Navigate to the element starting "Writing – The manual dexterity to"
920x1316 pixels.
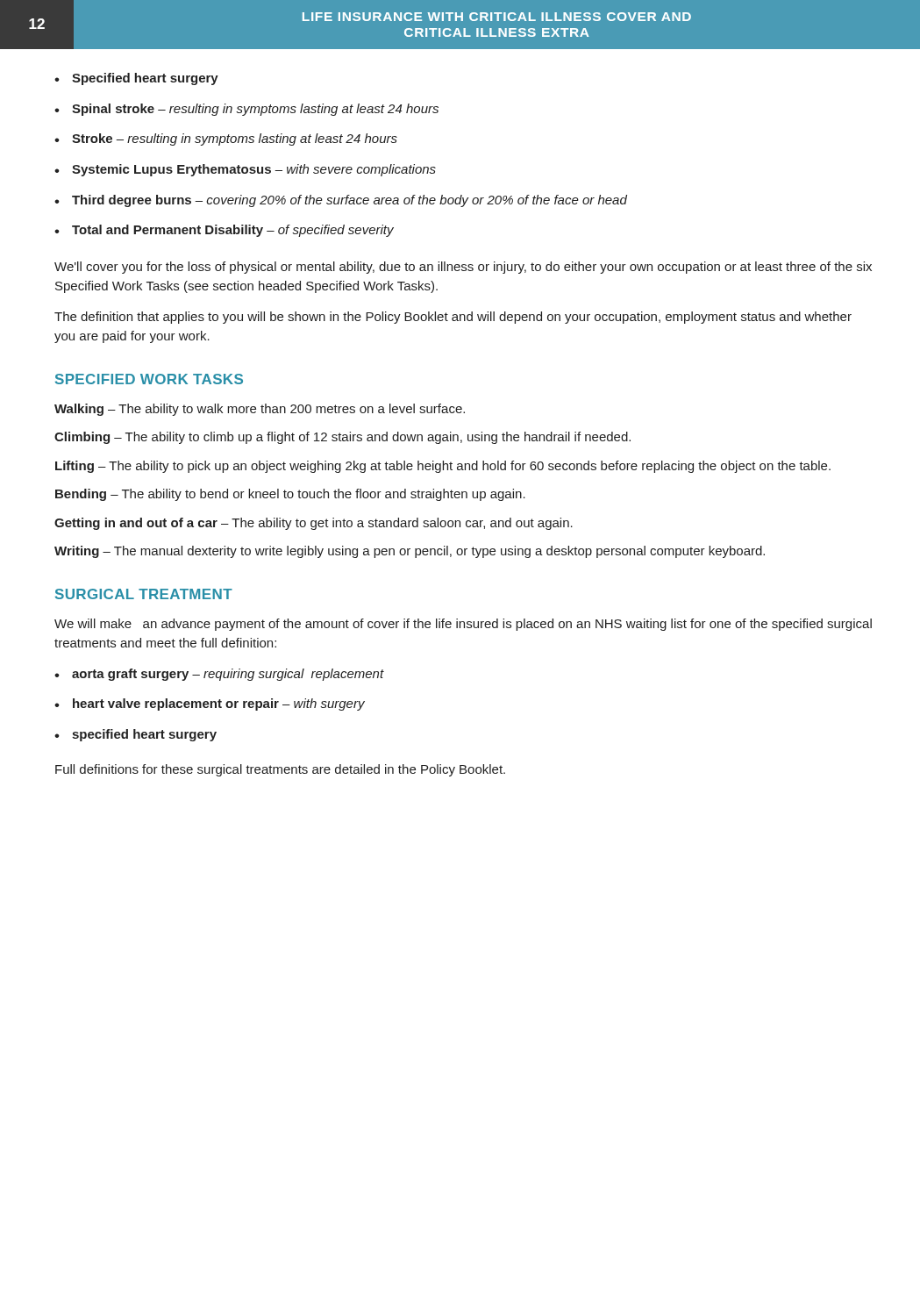tap(410, 551)
